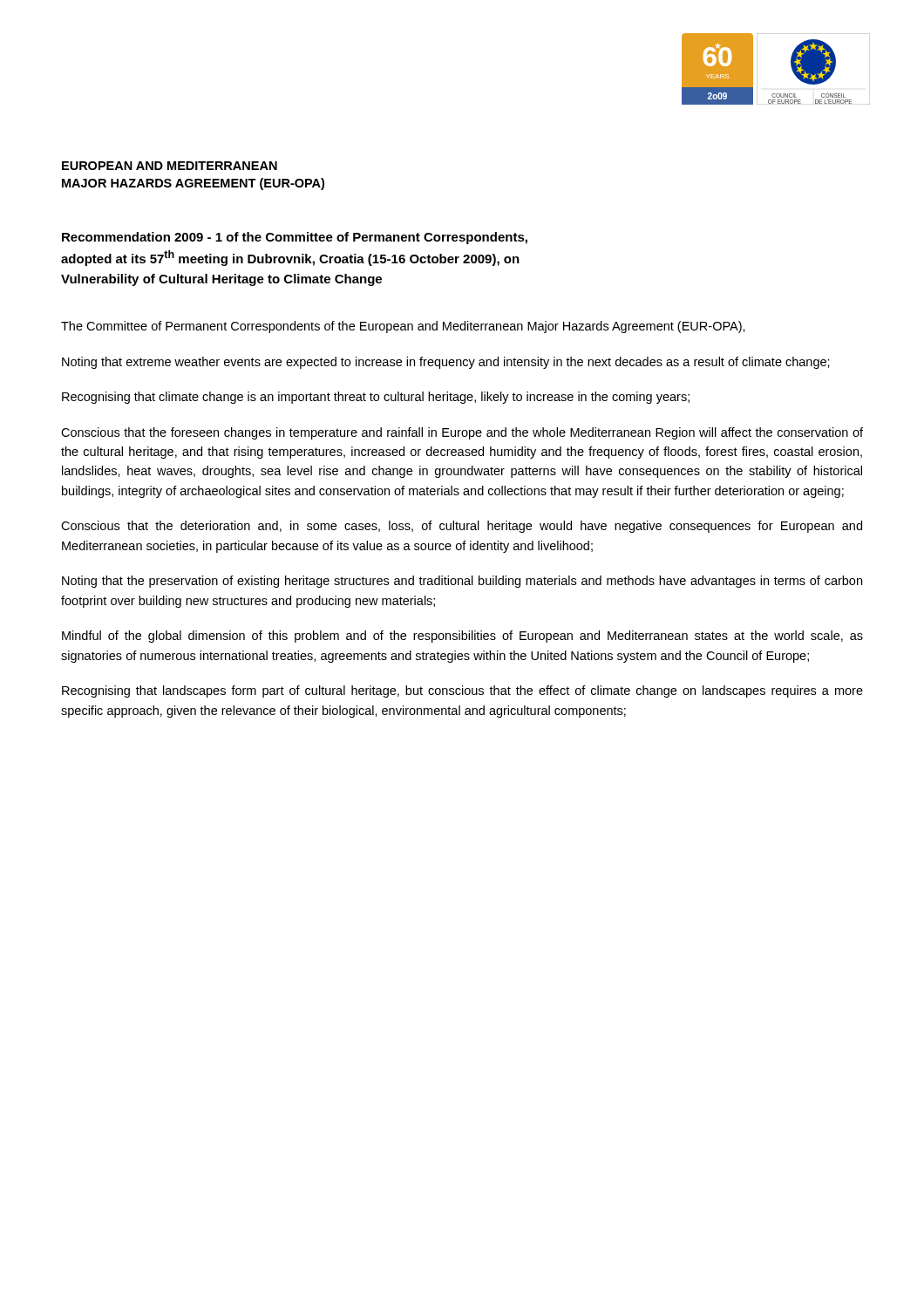Locate the text block that says "Noting that the preservation of existing heritage structures"
This screenshot has height=1308, width=924.
click(462, 591)
